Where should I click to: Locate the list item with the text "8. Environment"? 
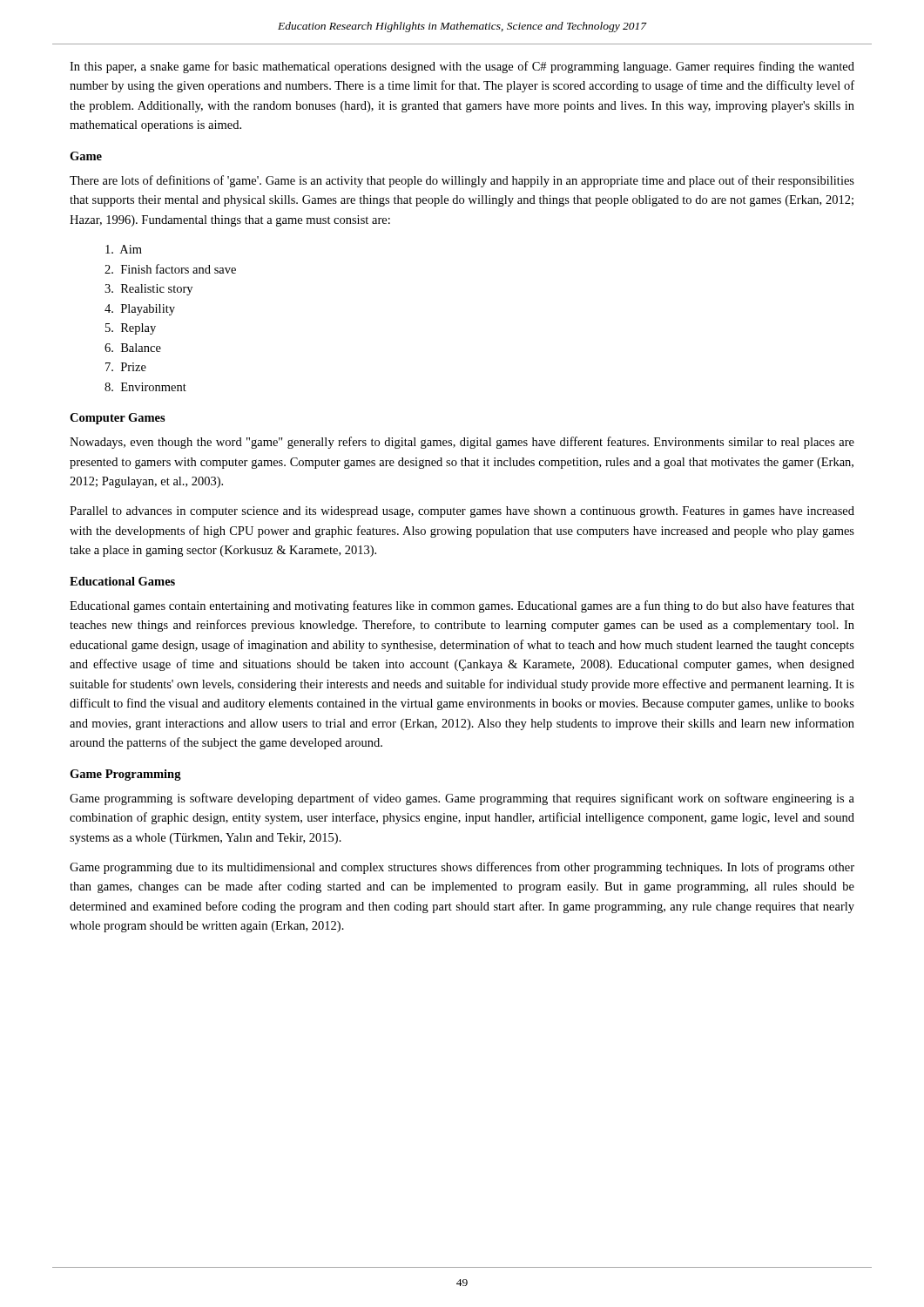coord(145,386)
